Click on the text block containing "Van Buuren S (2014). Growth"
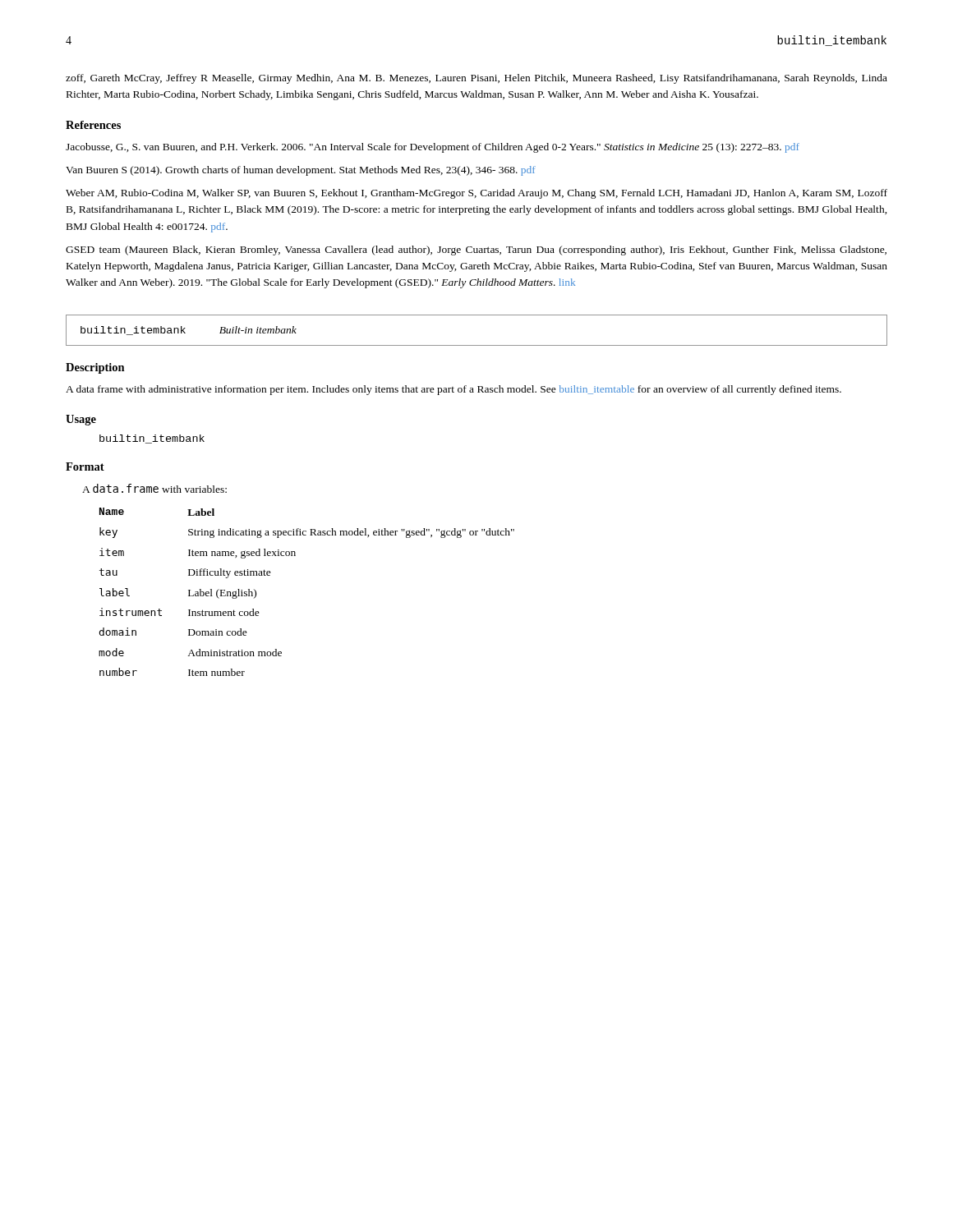The image size is (953, 1232). pyautogui.click(x=301, y=169)
